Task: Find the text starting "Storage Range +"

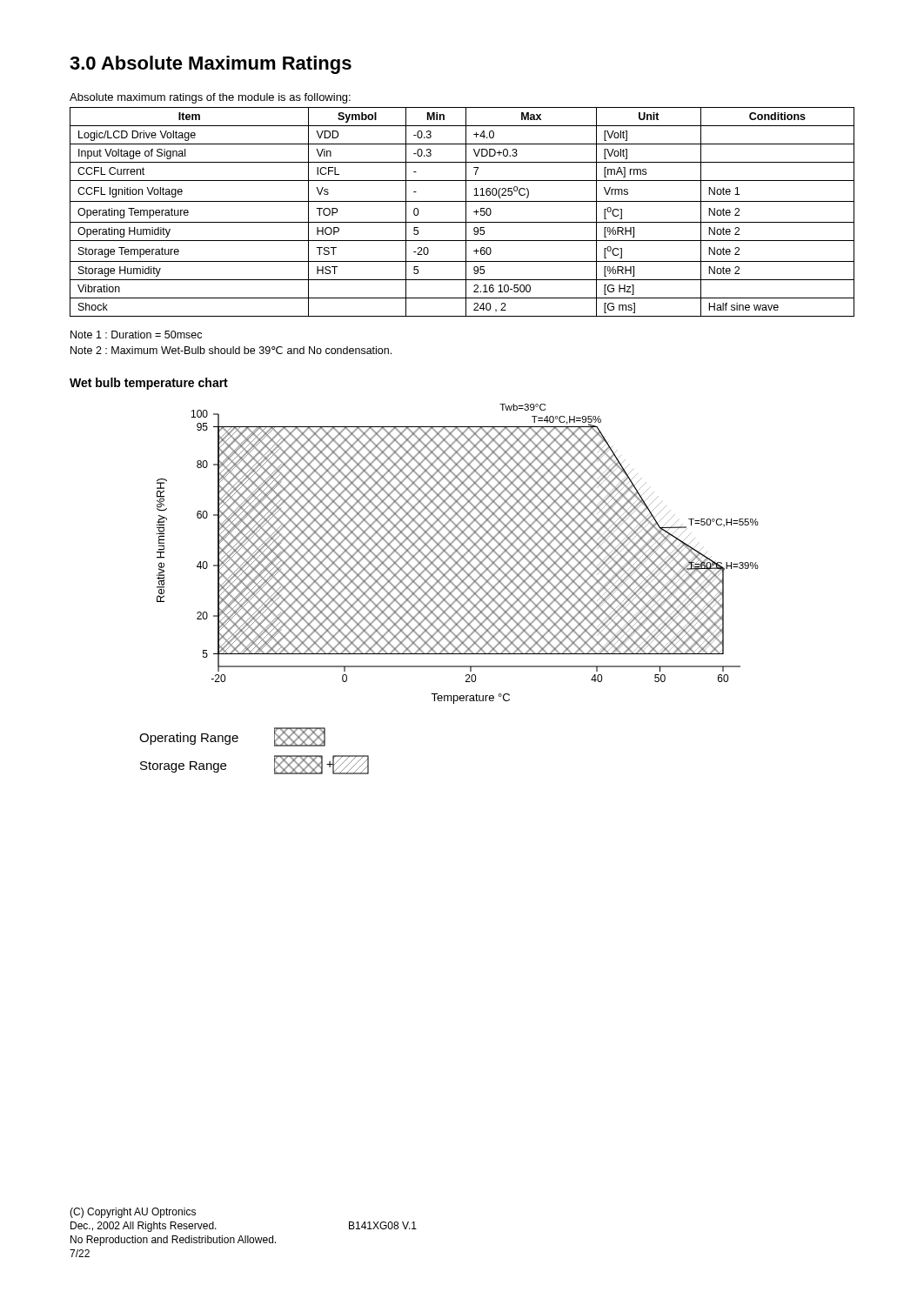Action: [x=194, y=766]
